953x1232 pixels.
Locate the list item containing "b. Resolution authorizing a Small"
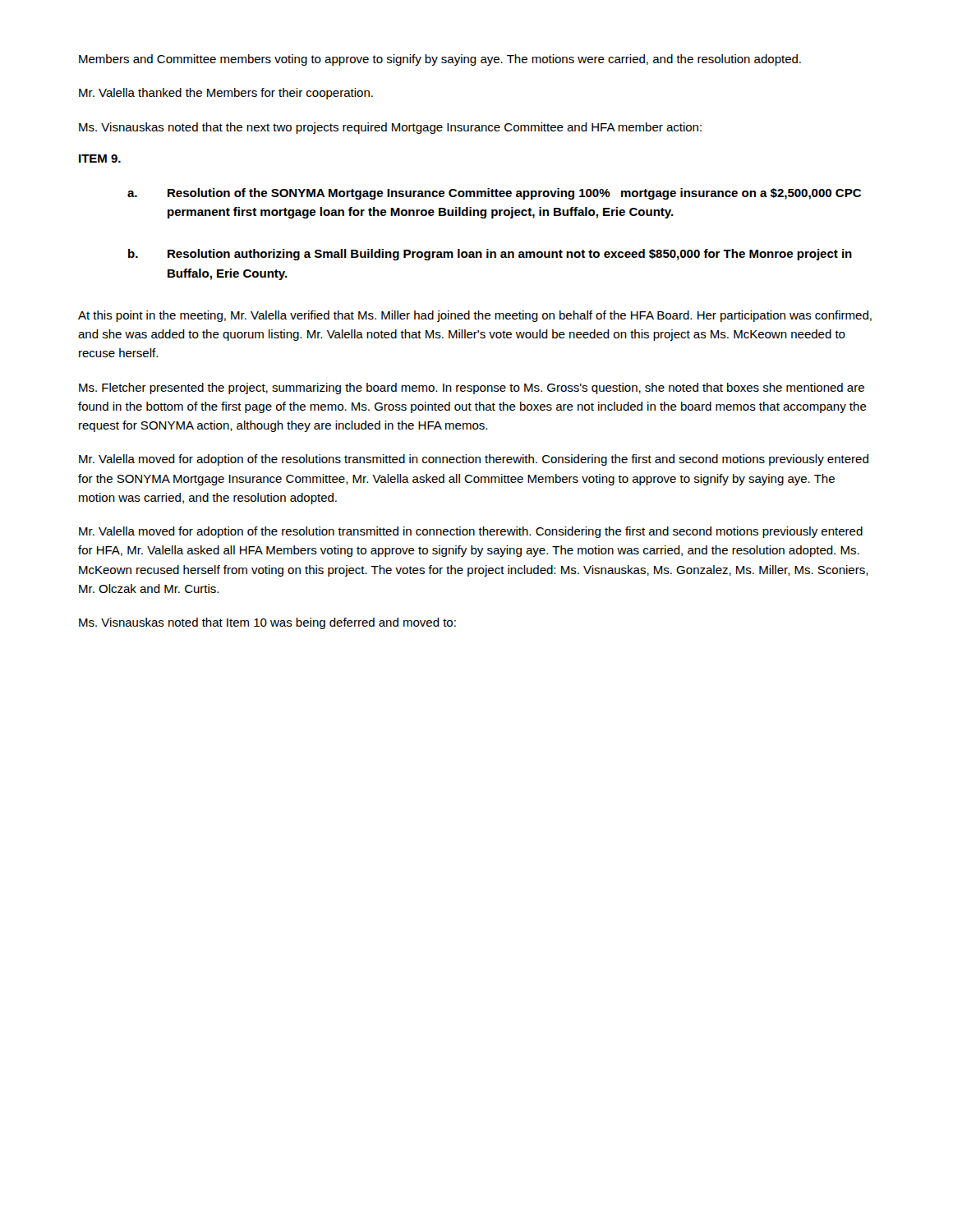tap(501, 263)
